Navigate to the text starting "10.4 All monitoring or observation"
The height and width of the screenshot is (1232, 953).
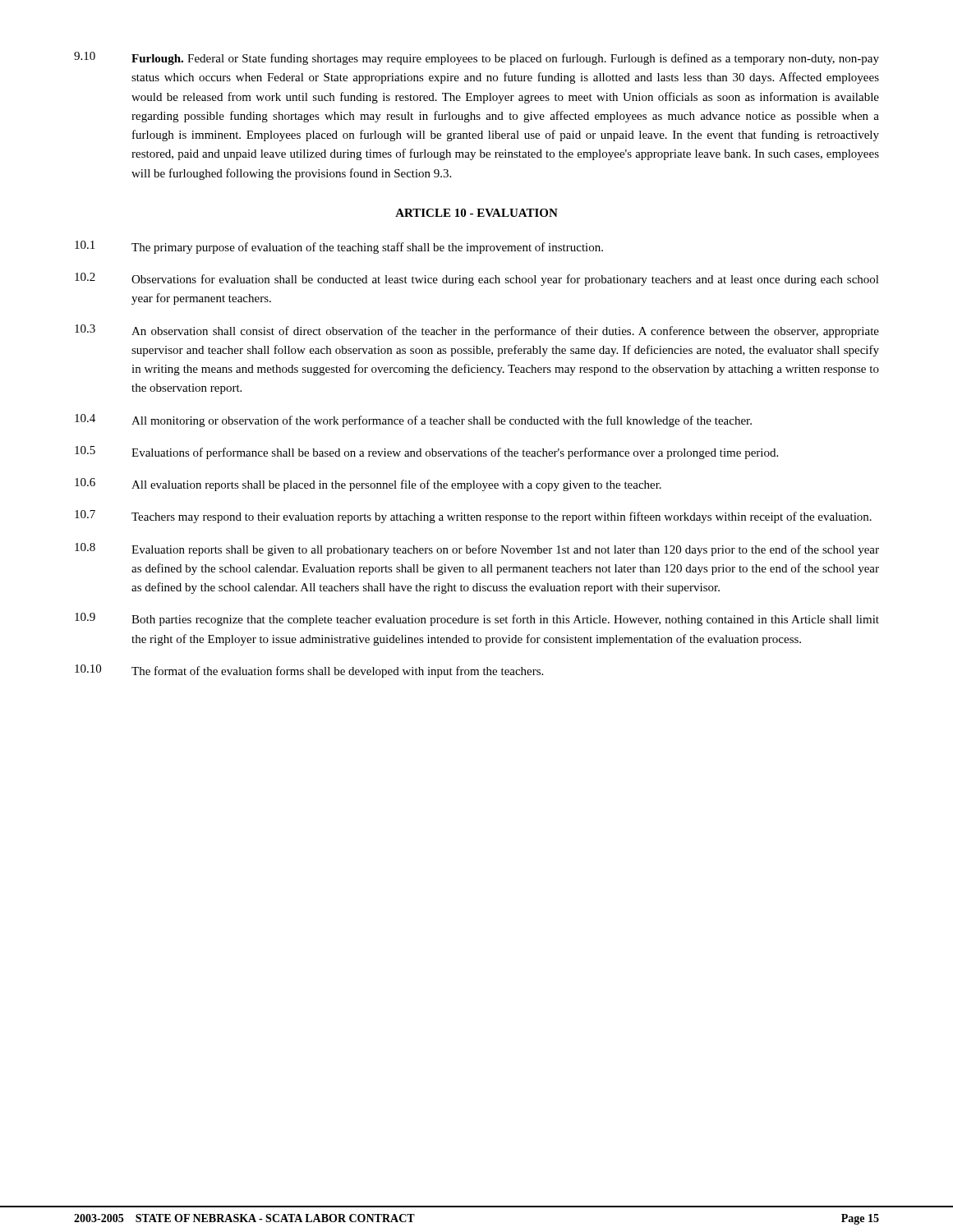point(476,421)
